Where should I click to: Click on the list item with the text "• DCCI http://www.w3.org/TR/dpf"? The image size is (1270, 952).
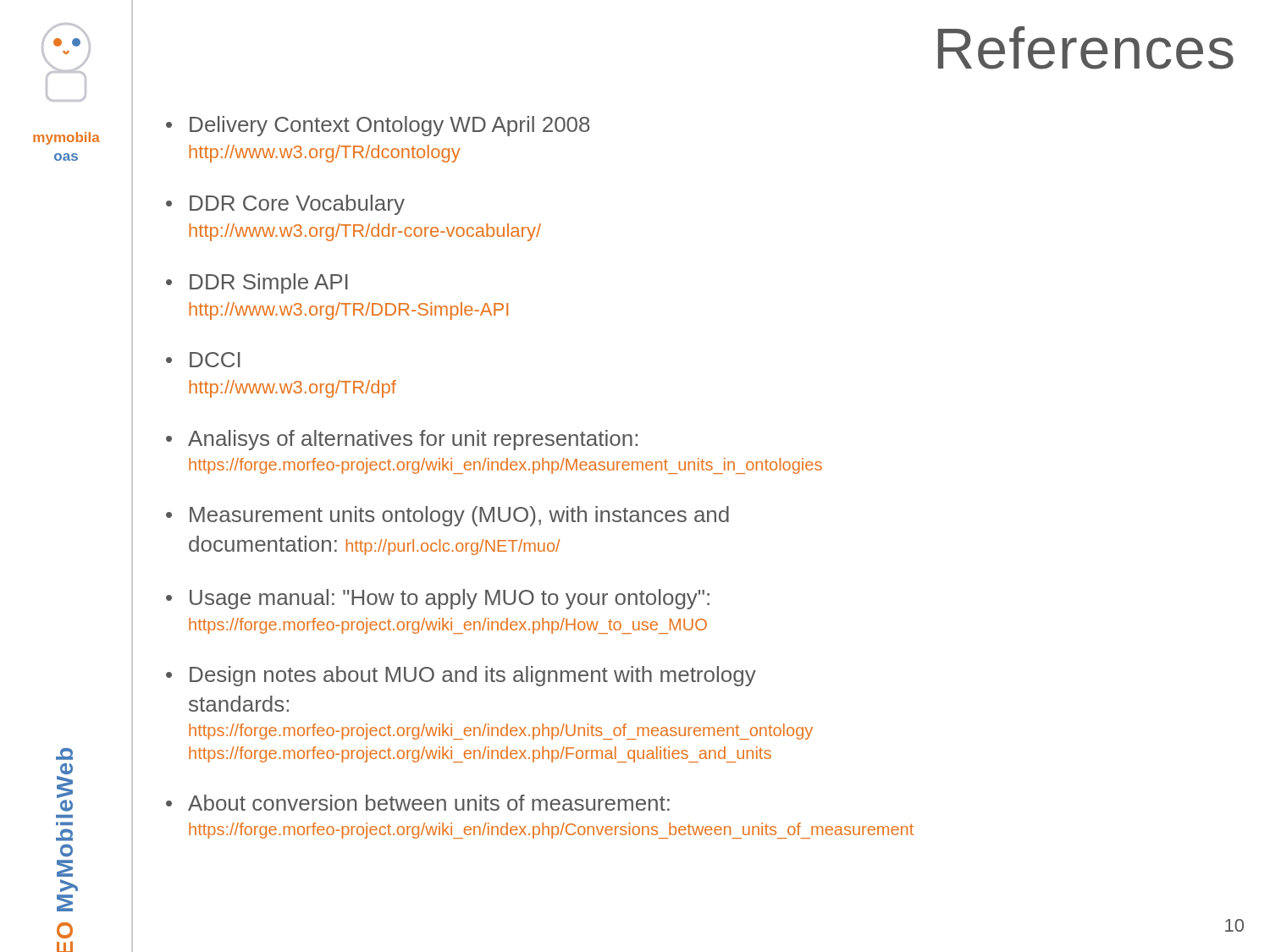click(x=281, y=373)
